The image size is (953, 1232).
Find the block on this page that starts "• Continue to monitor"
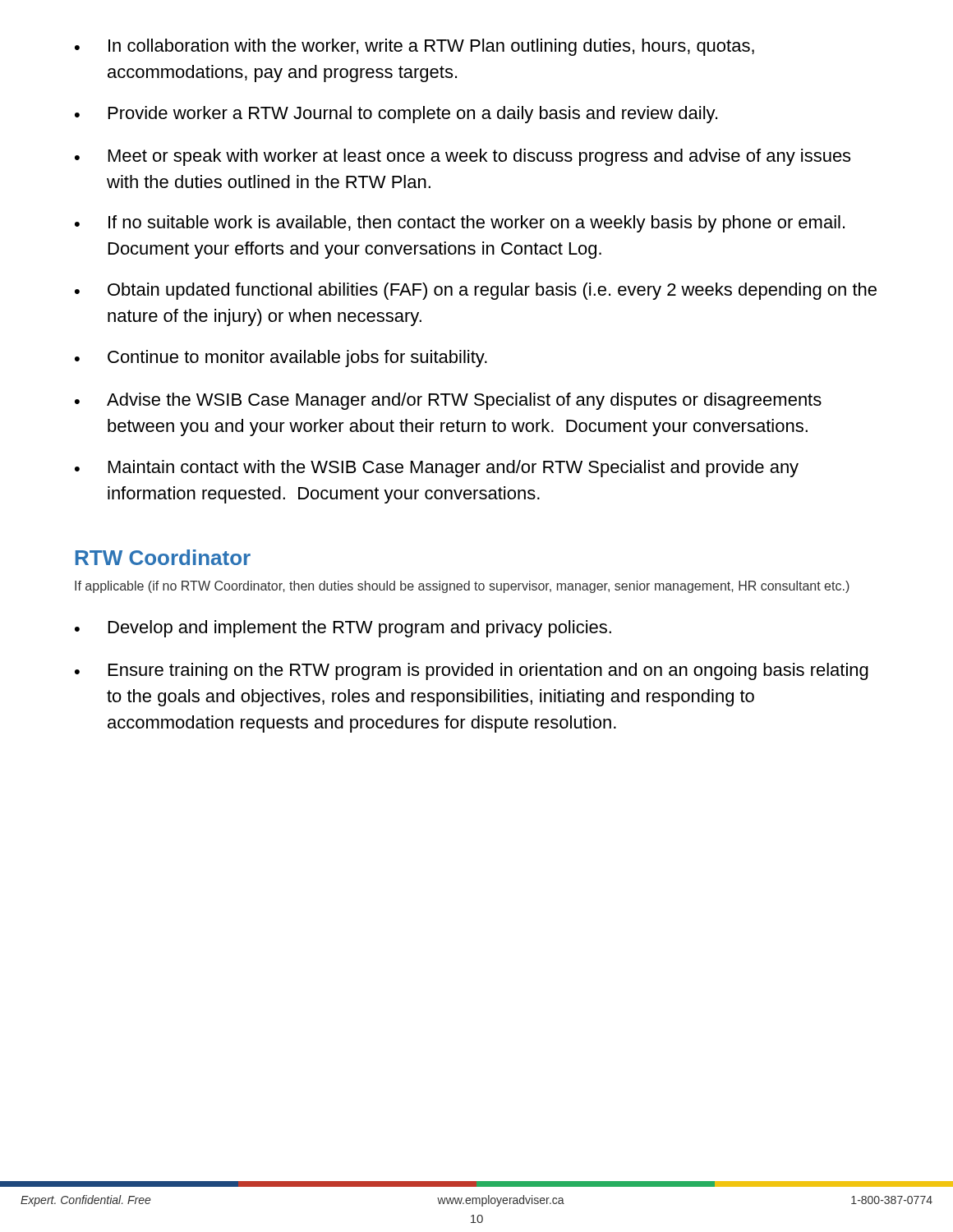pos(476,358)
